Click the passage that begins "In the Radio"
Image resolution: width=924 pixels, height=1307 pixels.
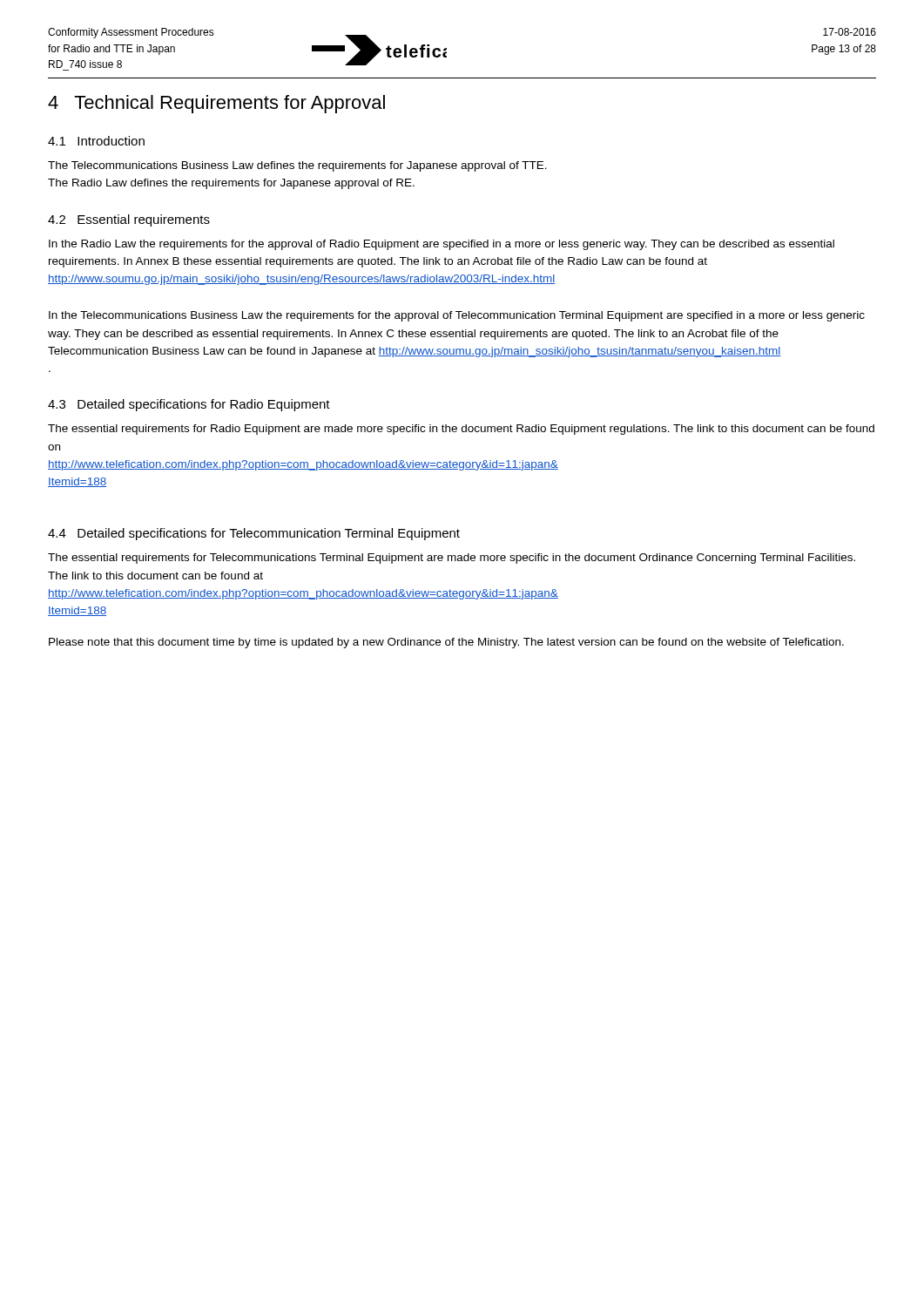[x=462, y=261]
